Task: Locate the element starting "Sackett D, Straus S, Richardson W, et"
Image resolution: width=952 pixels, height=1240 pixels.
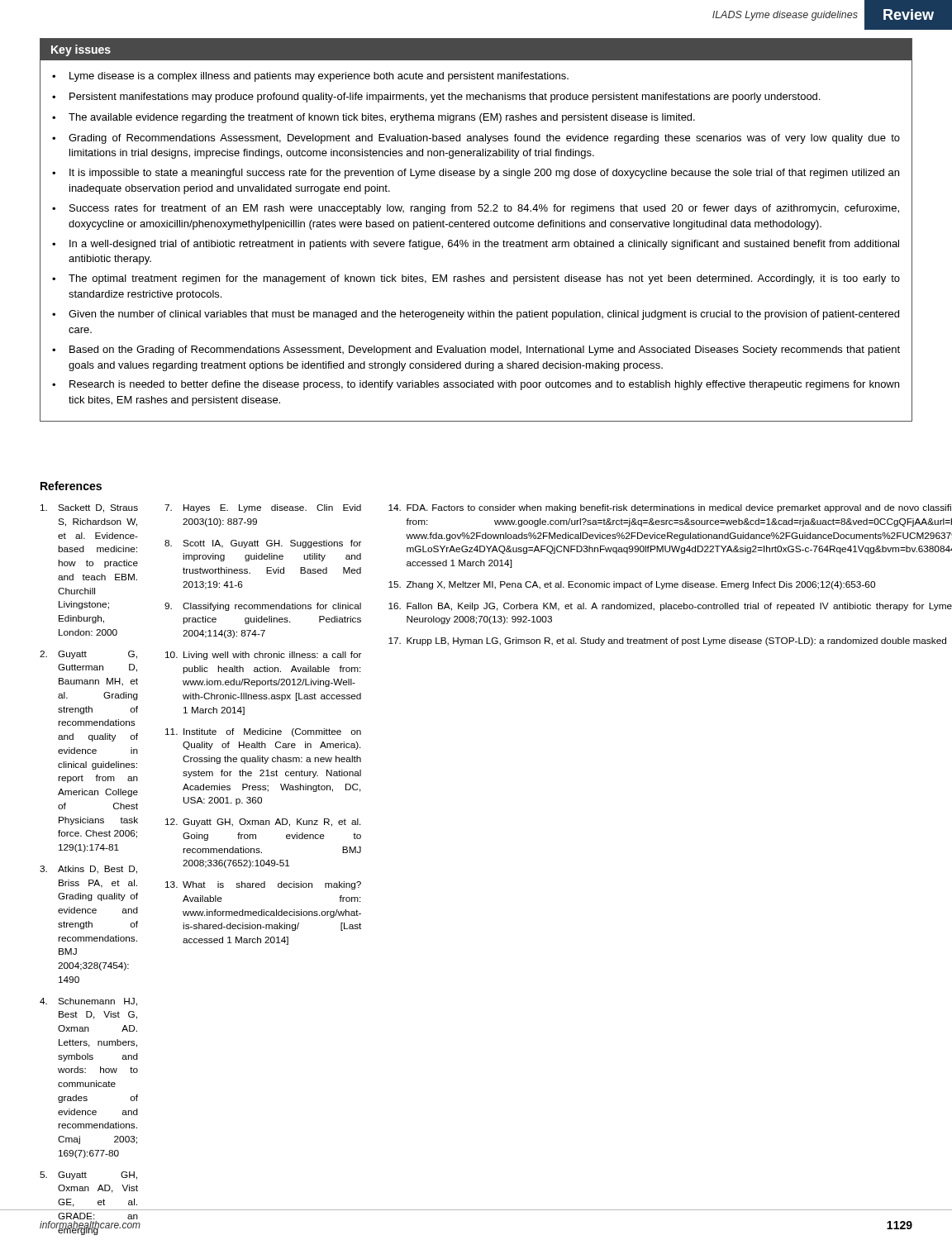Action: pos(89,570)
